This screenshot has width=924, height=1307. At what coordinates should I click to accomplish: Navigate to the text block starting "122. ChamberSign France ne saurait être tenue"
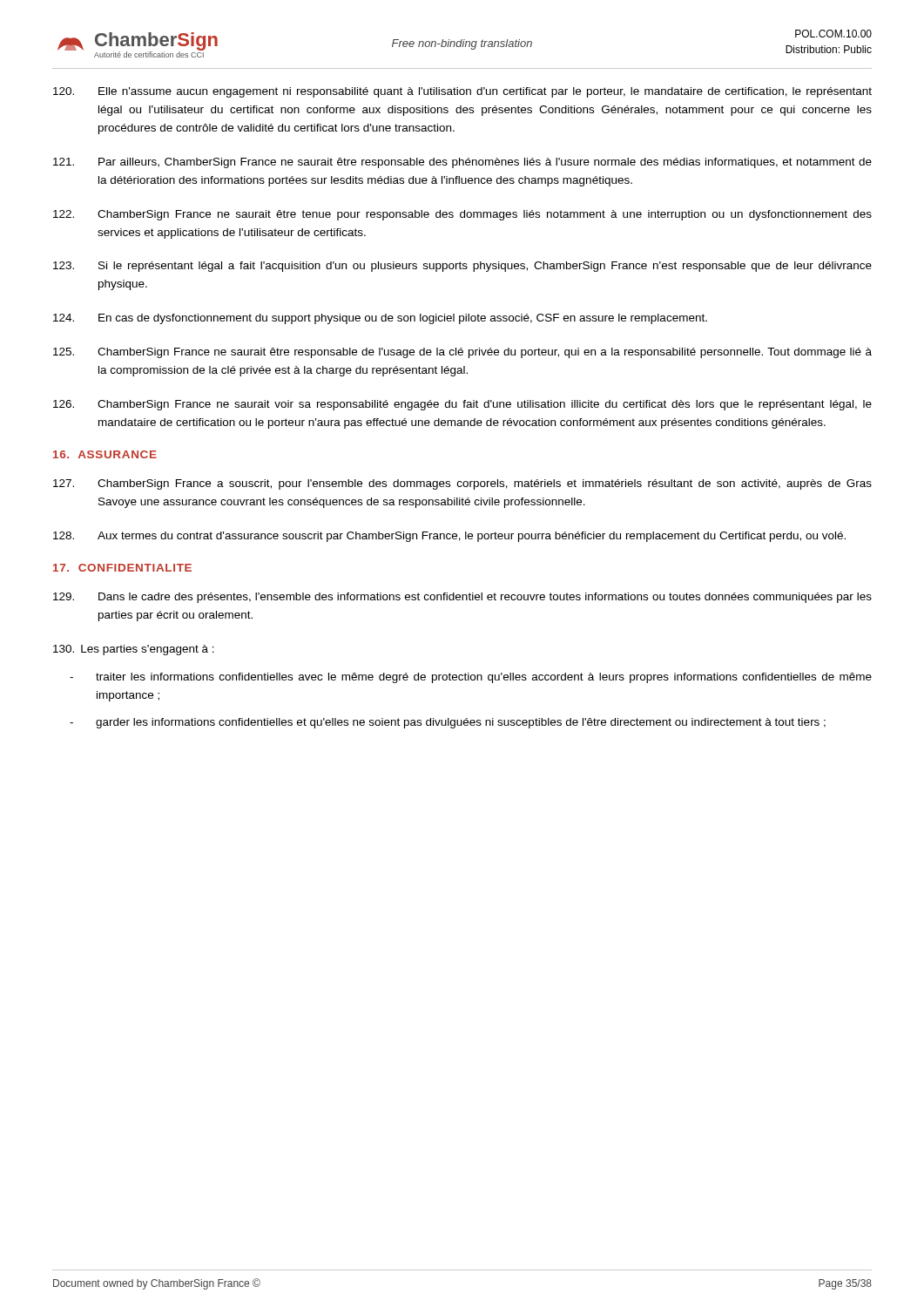pos(462,224)
